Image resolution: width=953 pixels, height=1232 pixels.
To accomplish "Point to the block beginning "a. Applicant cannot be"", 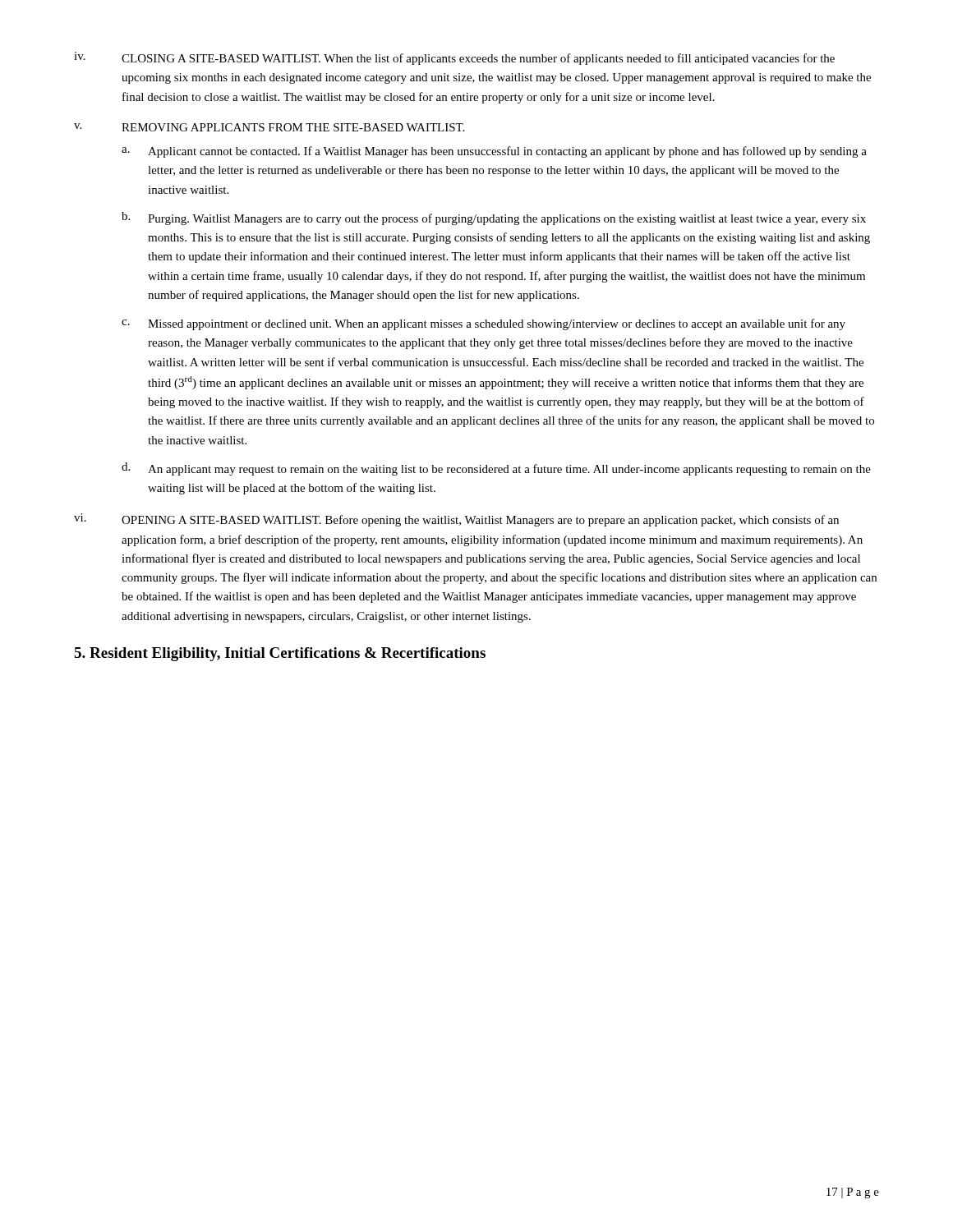I will point(500,171).
